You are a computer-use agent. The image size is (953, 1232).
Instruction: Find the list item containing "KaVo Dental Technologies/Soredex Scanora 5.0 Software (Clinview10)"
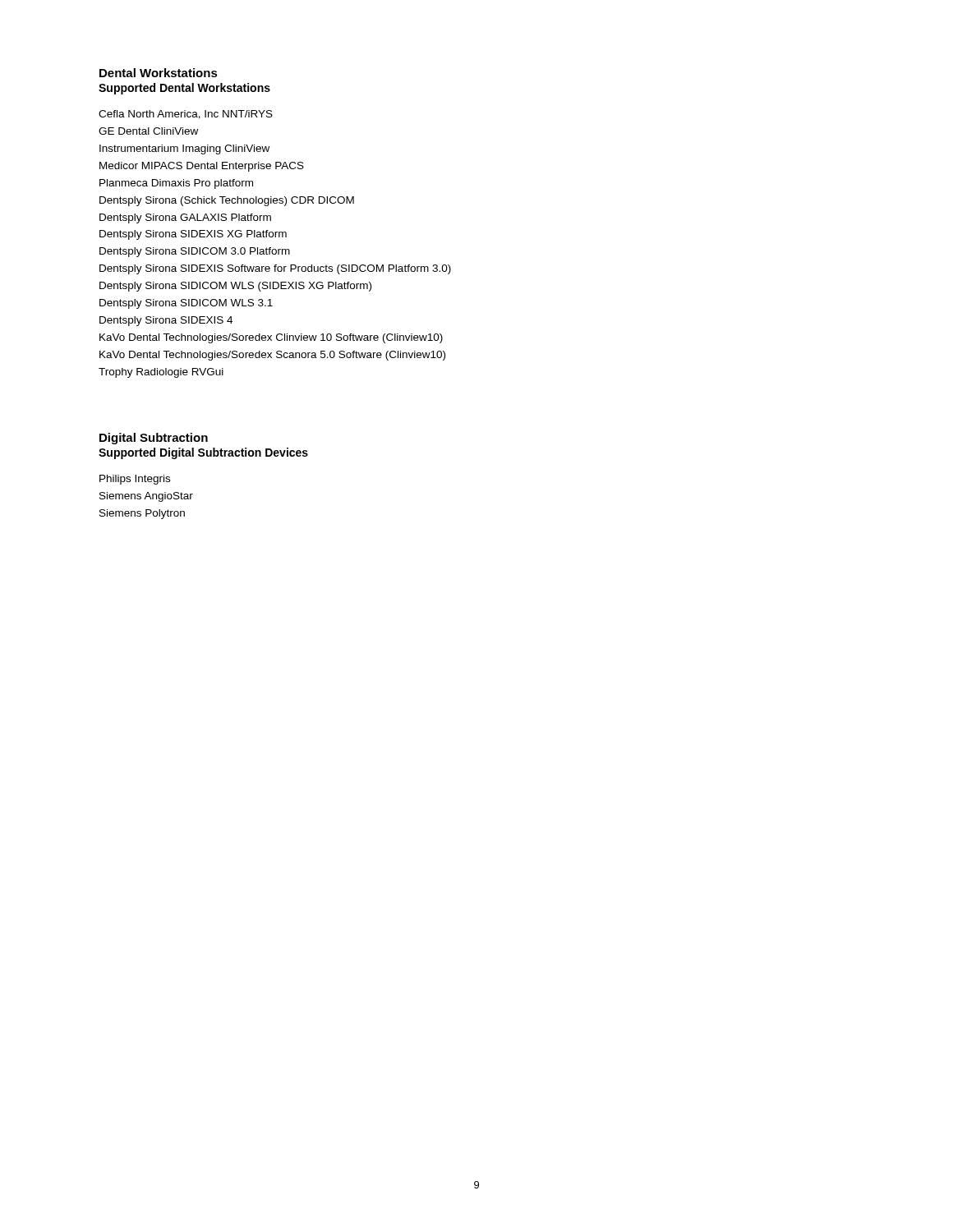coord(272,354)
